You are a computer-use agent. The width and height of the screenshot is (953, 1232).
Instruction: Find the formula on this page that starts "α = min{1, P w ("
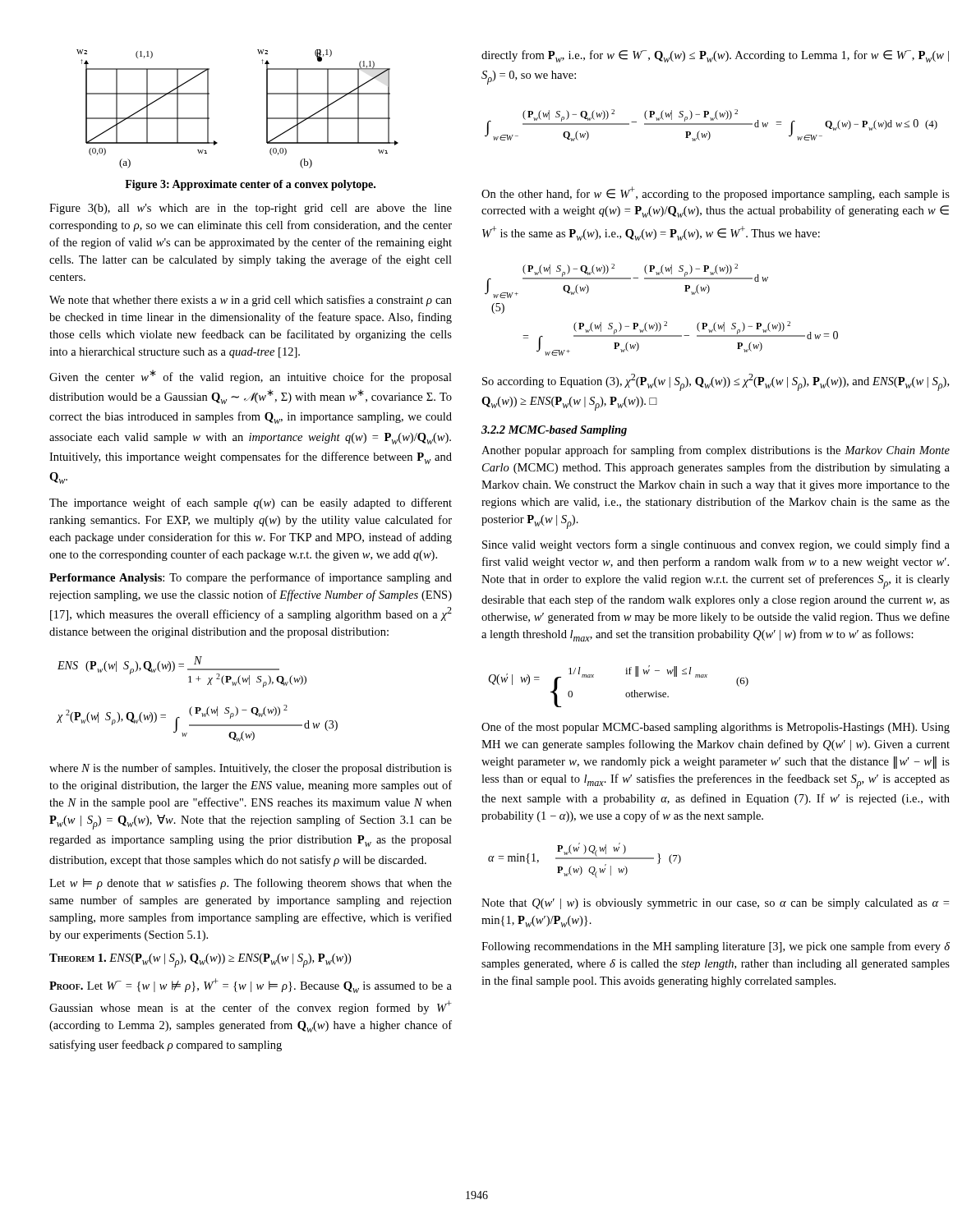(x=646, y=859)
